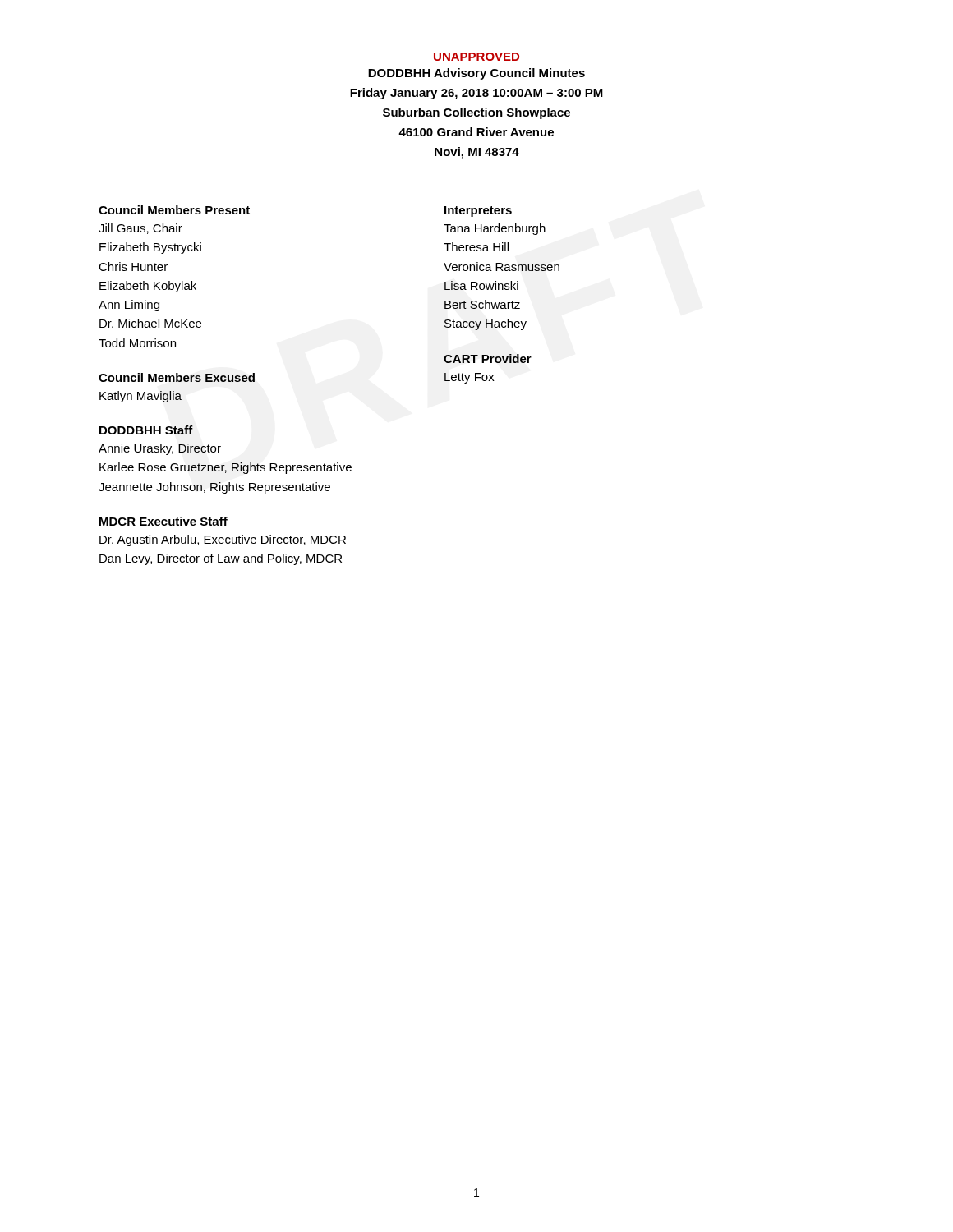
Task: Point to the passage starting "MDCR Executive Staff"
Action: 163,521
